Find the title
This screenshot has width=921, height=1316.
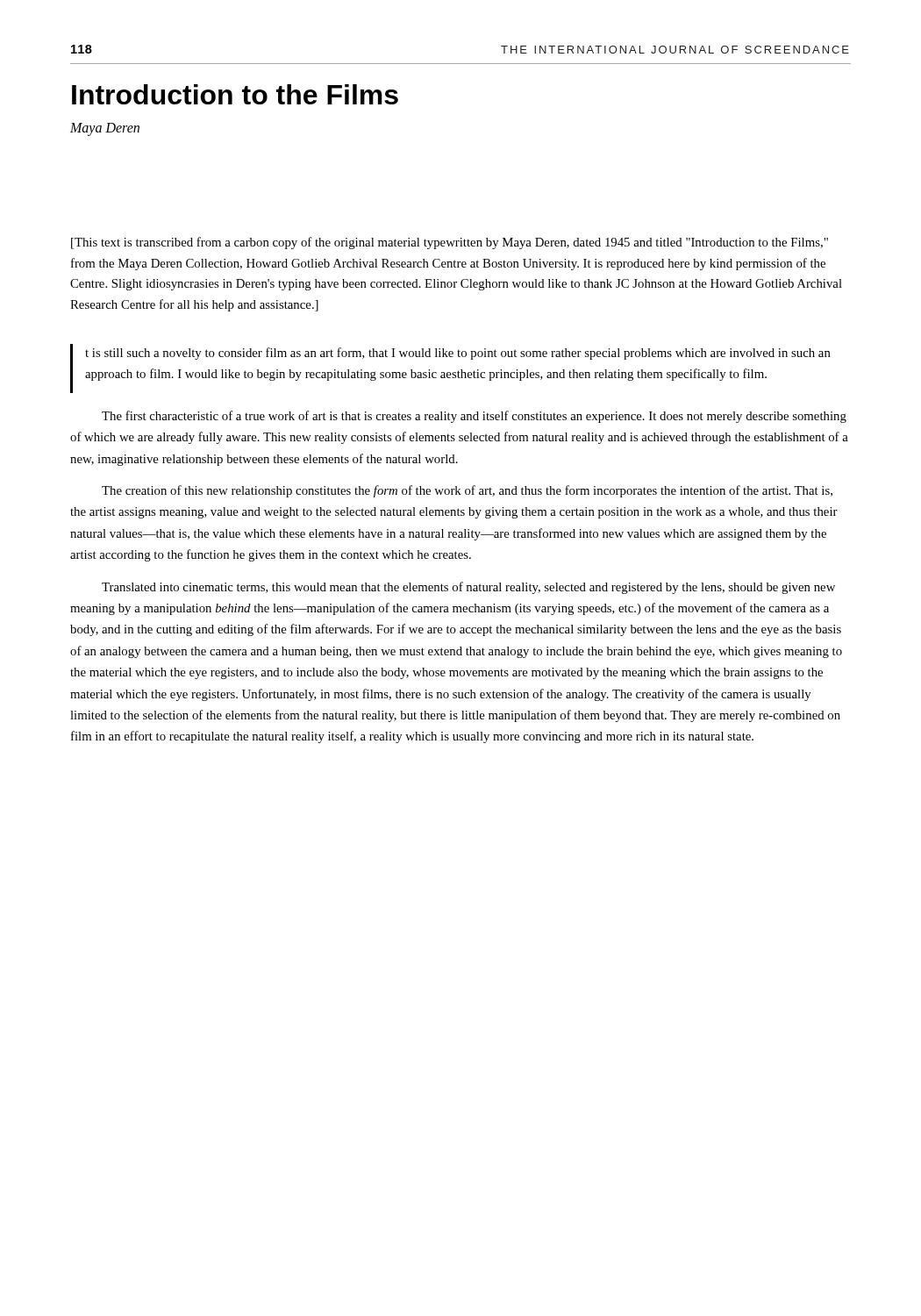(x=460, y=95)
